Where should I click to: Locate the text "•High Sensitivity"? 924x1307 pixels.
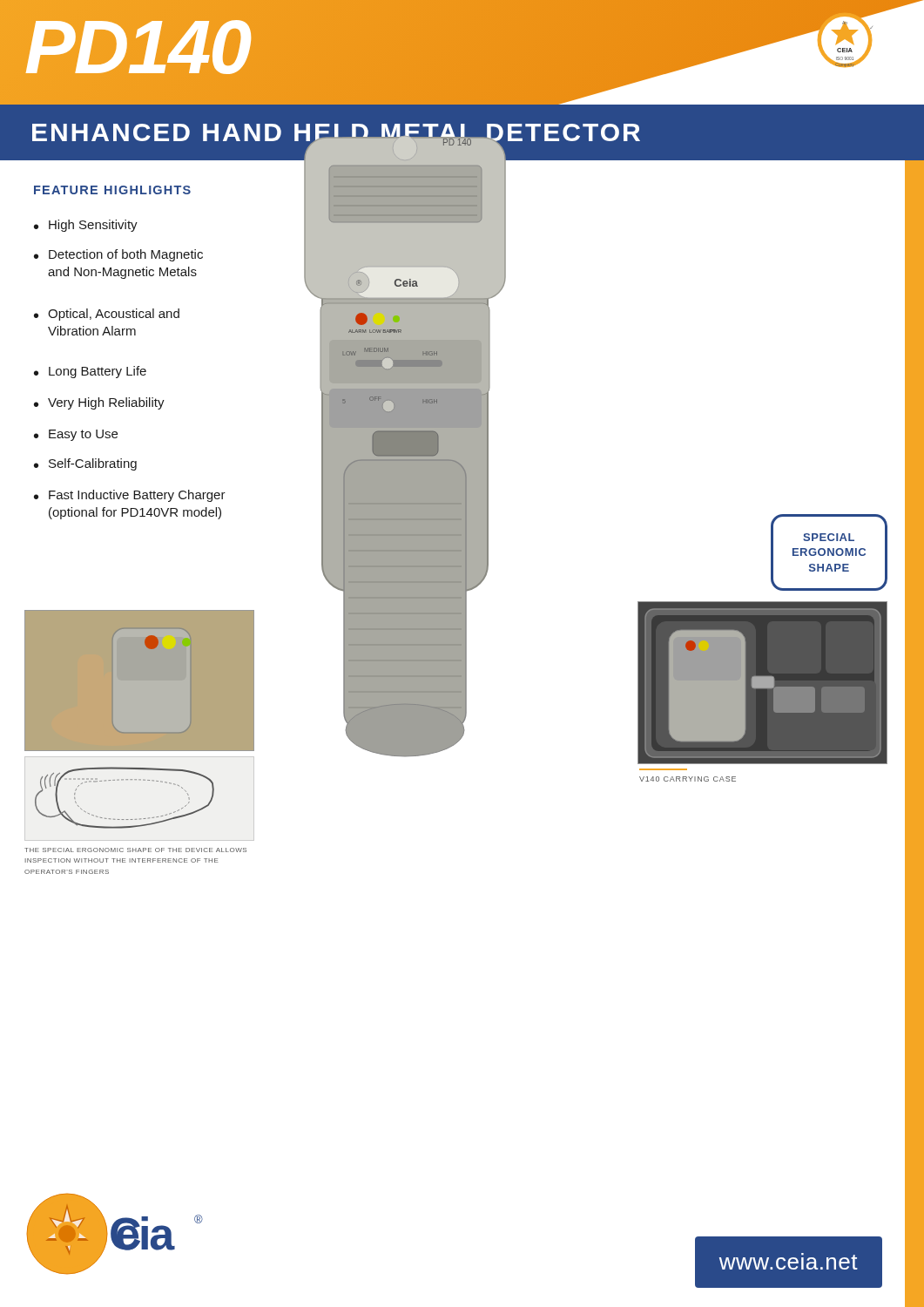tap(85, 227)
